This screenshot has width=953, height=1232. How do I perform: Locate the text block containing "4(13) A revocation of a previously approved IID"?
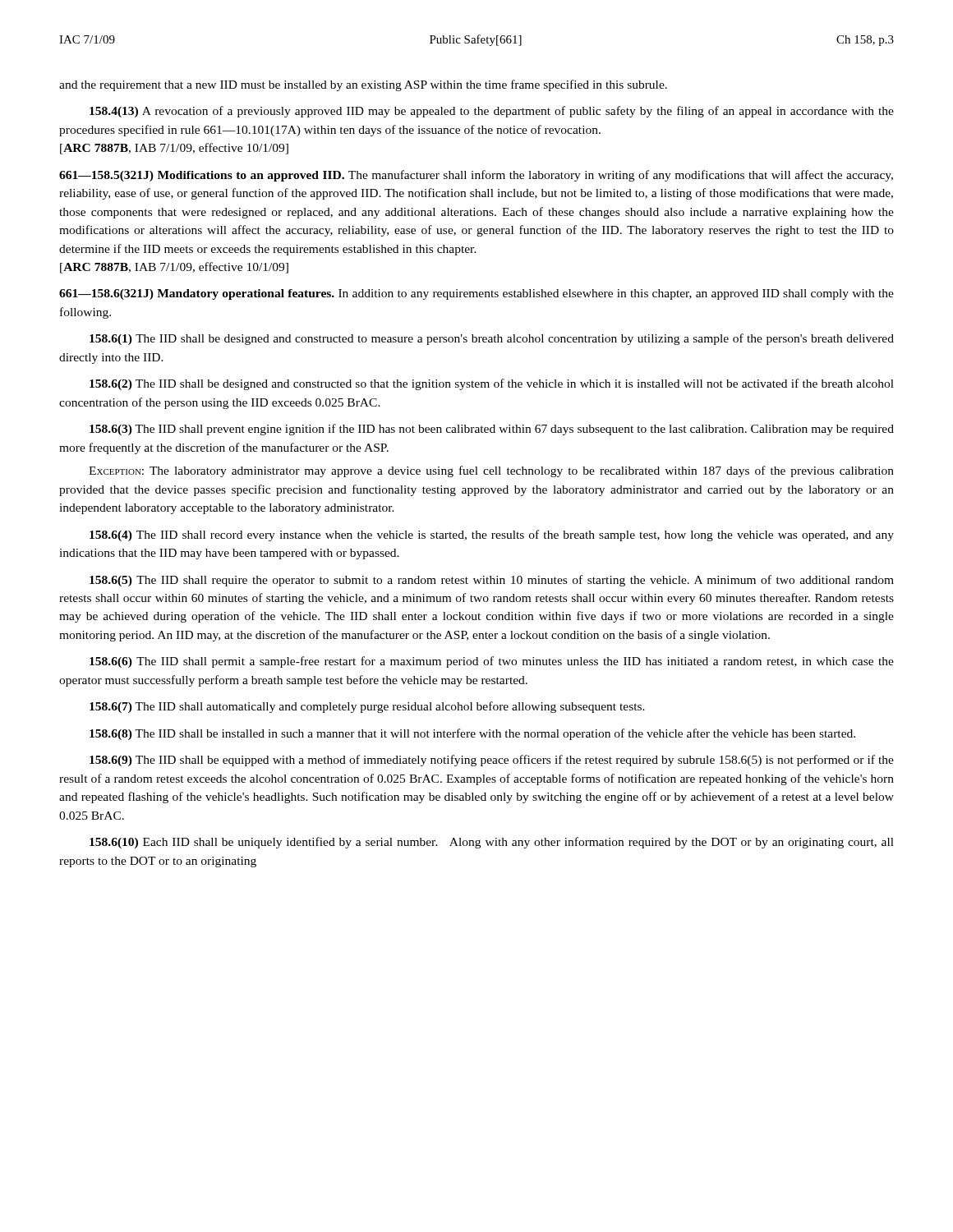point(476,130)
